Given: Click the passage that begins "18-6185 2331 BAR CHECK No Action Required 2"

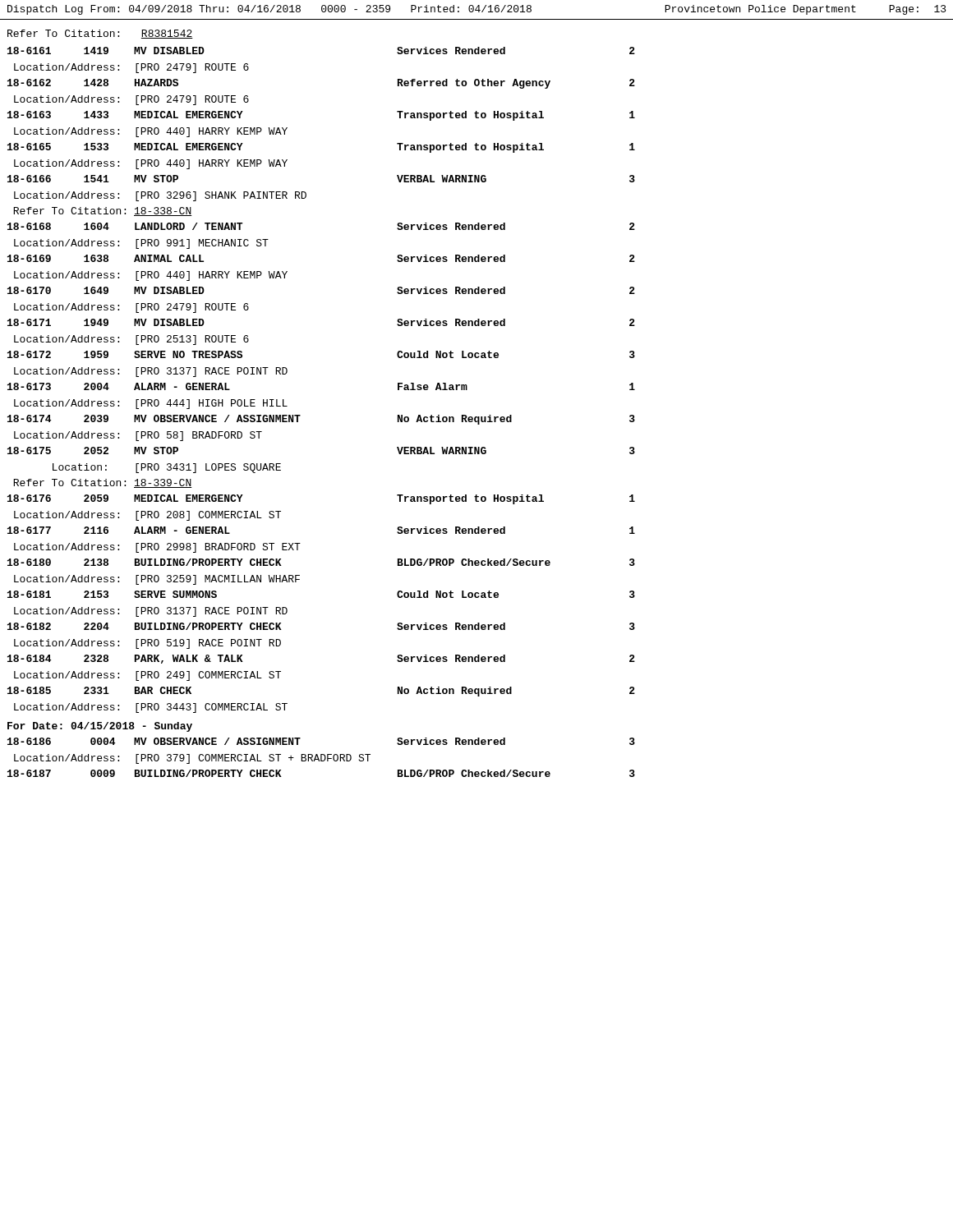Looking at the screenshot, I should point(476,699).
